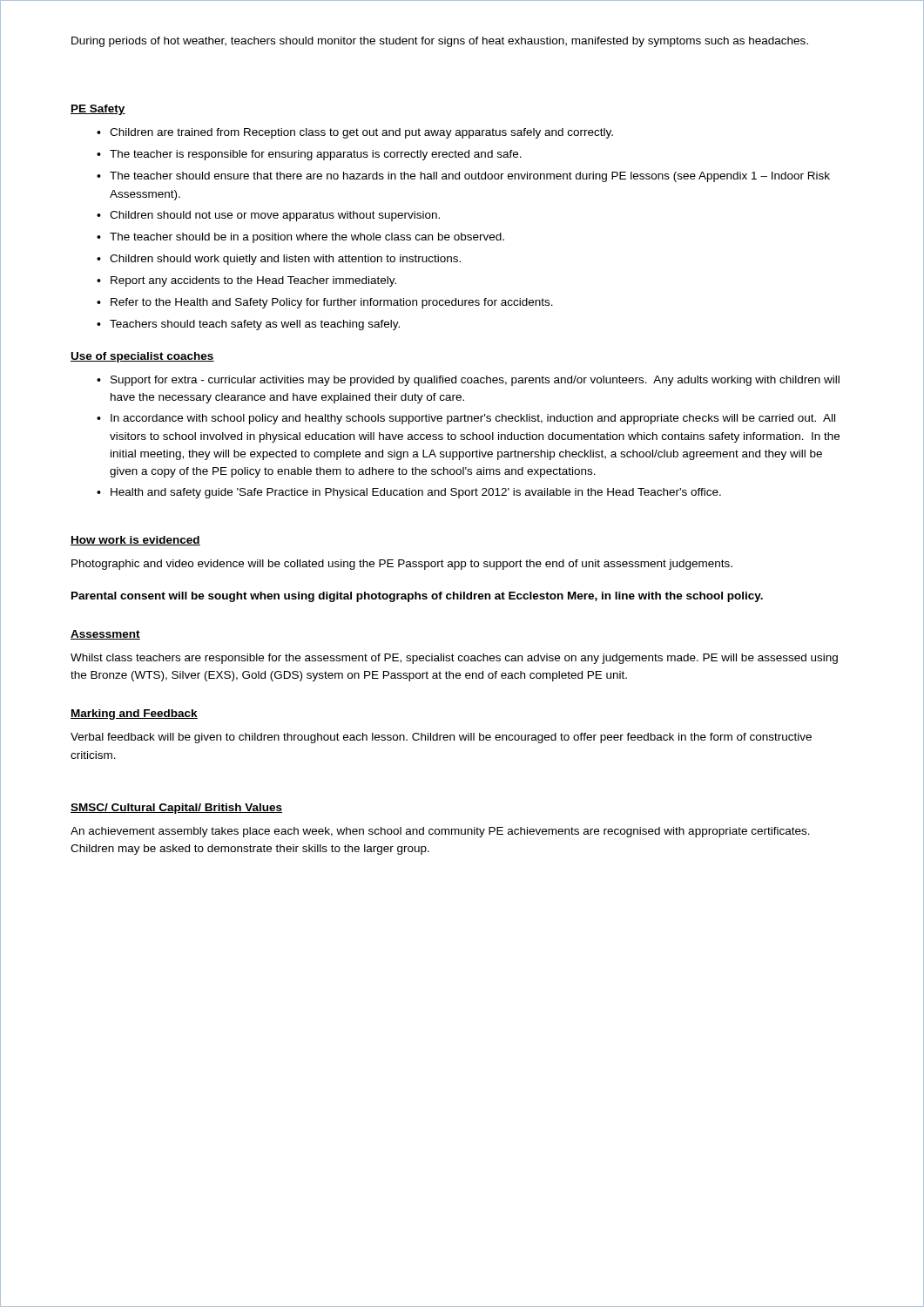This screenshot has width=924, height=1307.
Task: Find the text block that reads "Parental consent will be sought"
Action: click(417, 595)
